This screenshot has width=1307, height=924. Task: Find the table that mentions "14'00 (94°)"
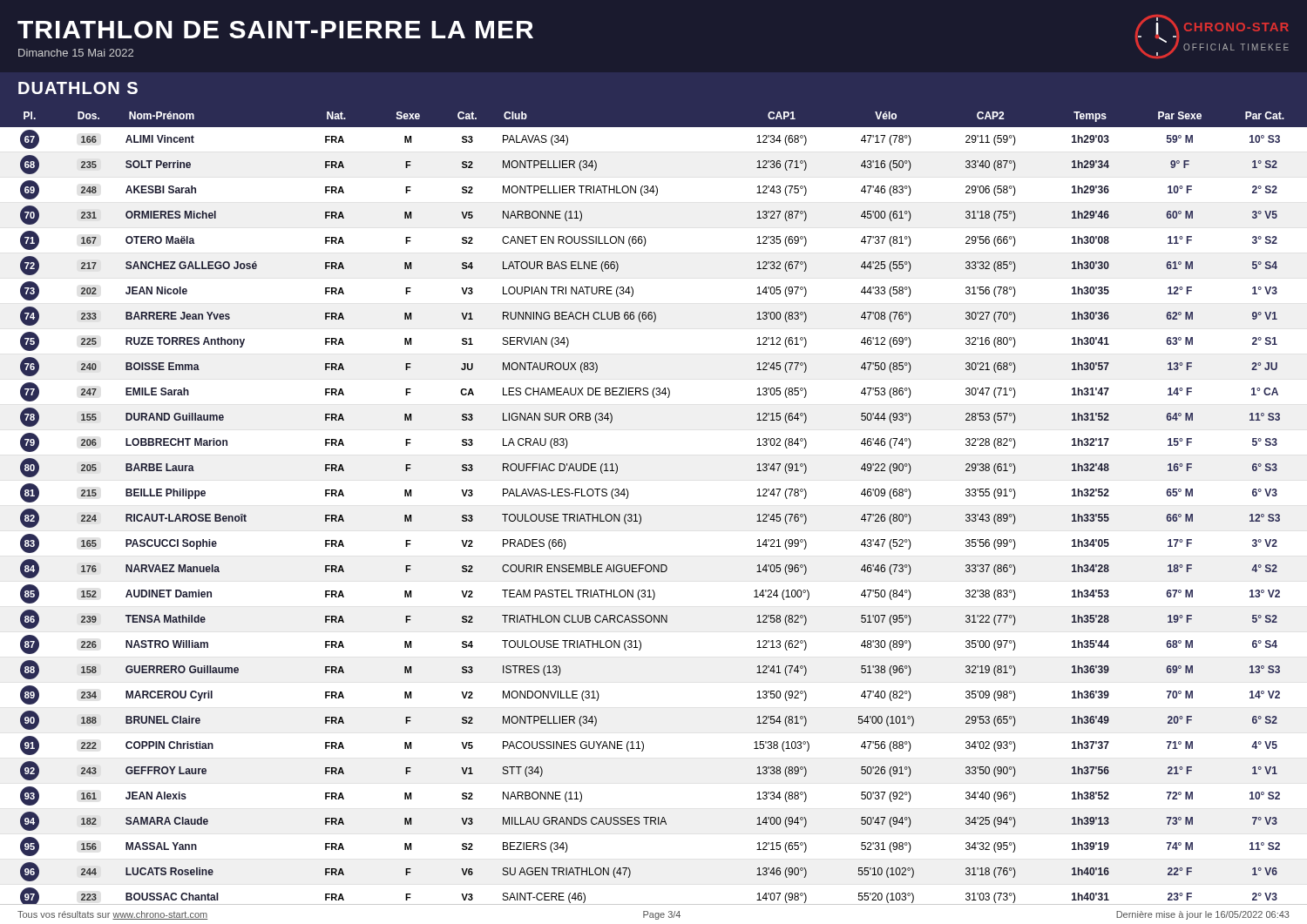point(654,514)
